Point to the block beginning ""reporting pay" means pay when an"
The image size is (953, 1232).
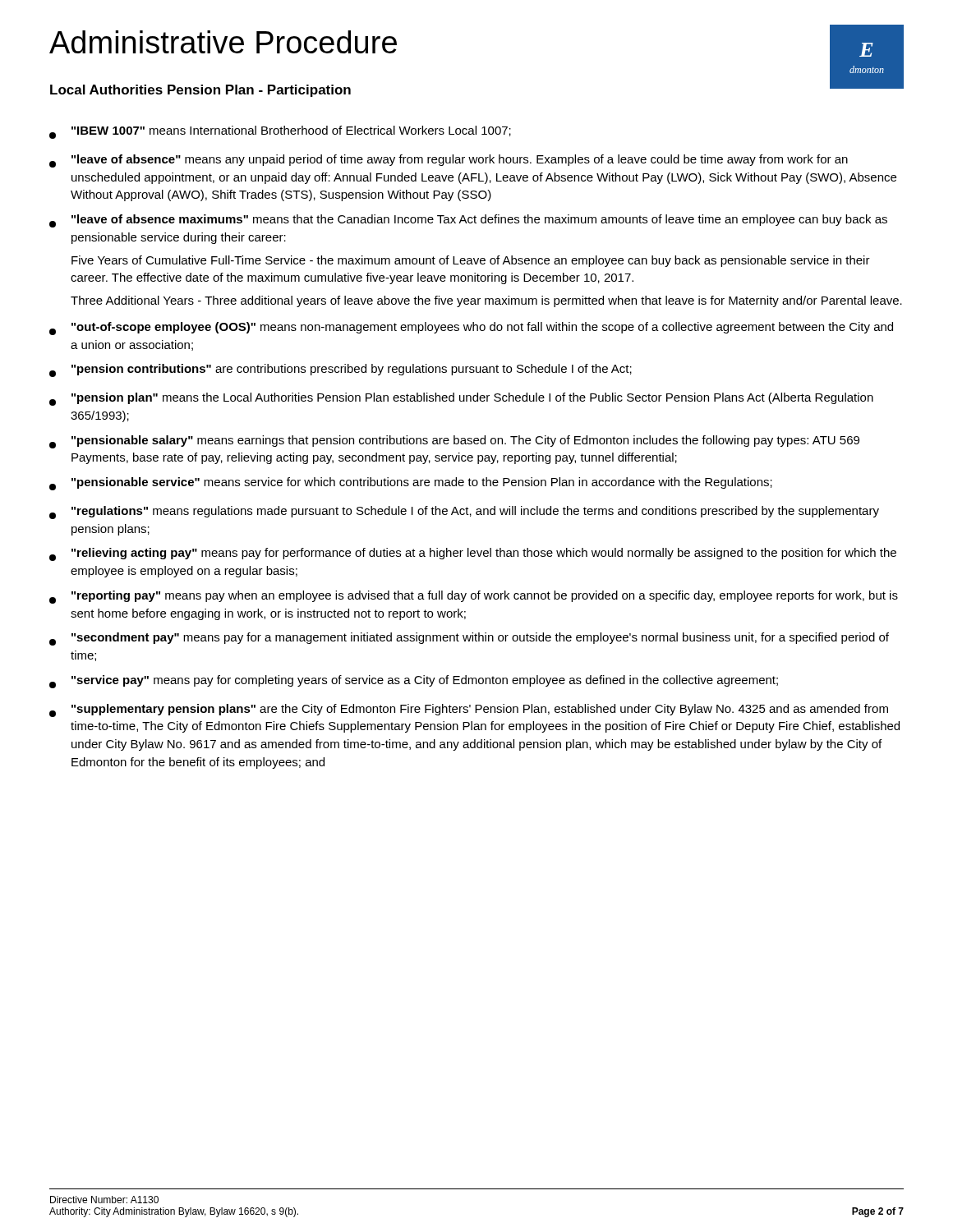[476, 604]
